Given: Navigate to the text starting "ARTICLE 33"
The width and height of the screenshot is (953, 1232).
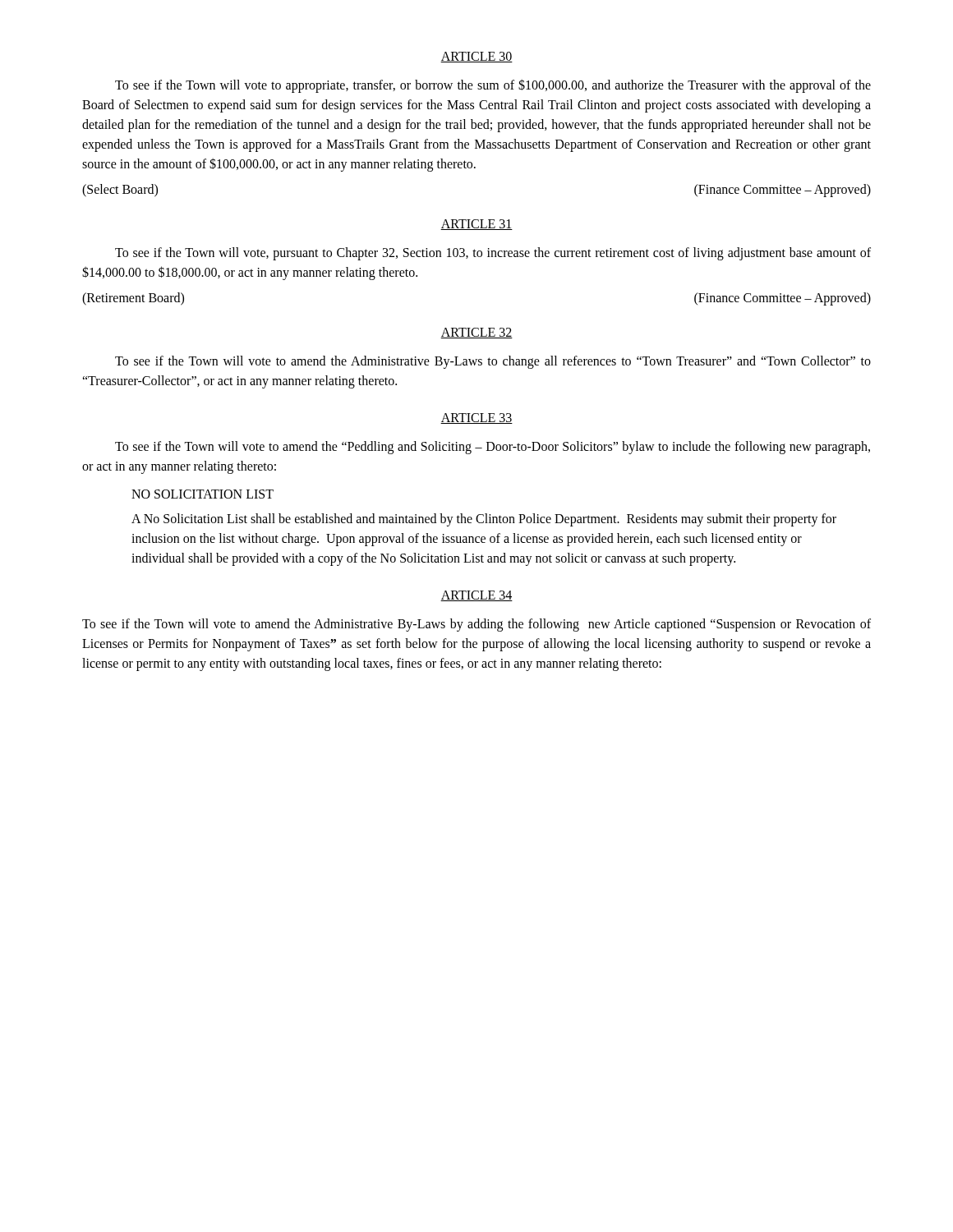Looking at the screenshot, I should point(476,418).
